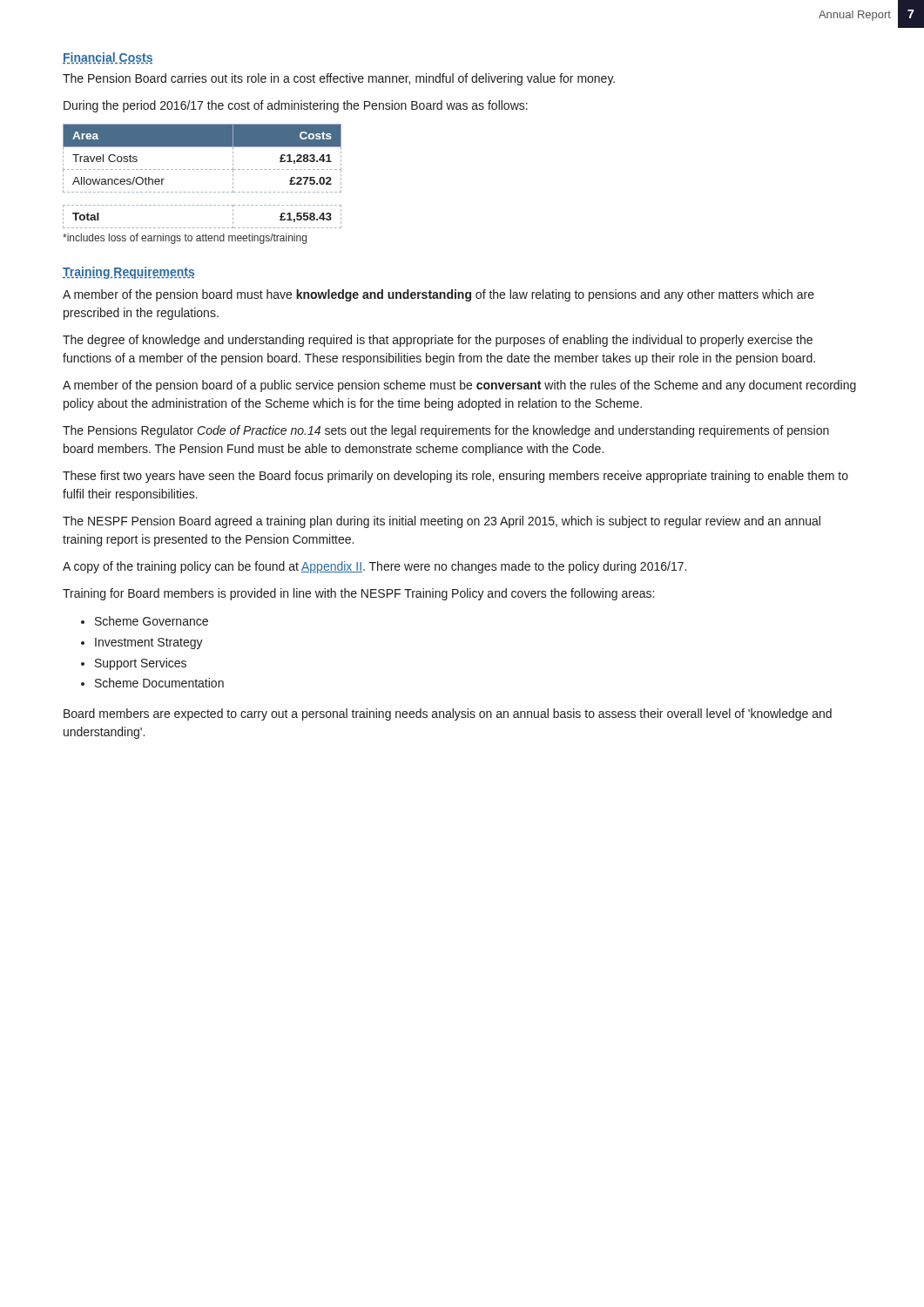
Task: Select the text block that reads "The Pension Board carries out its role in"
Action: [339, 78]
